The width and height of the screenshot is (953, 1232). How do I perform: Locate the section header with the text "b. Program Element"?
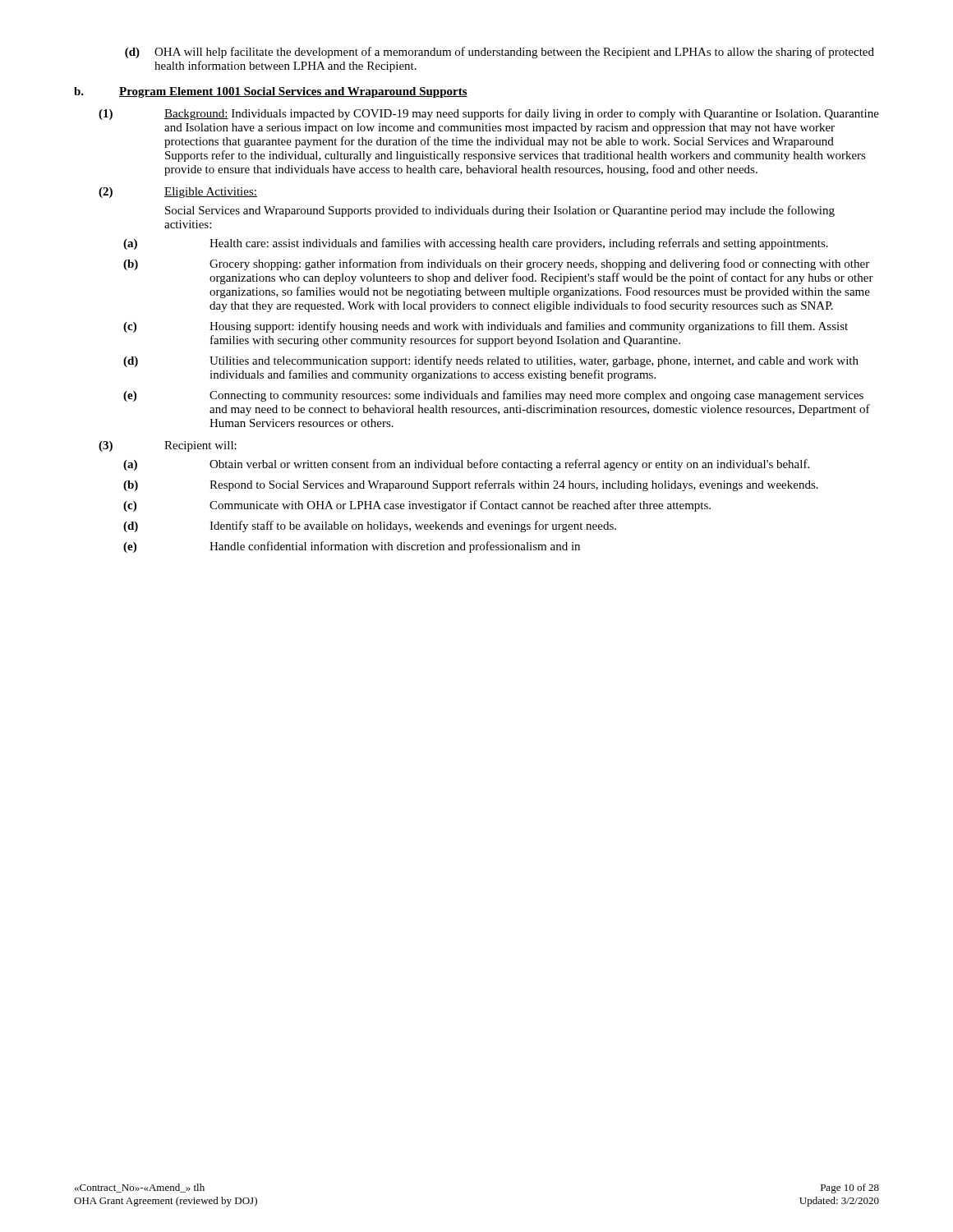[x=476, y=92]
